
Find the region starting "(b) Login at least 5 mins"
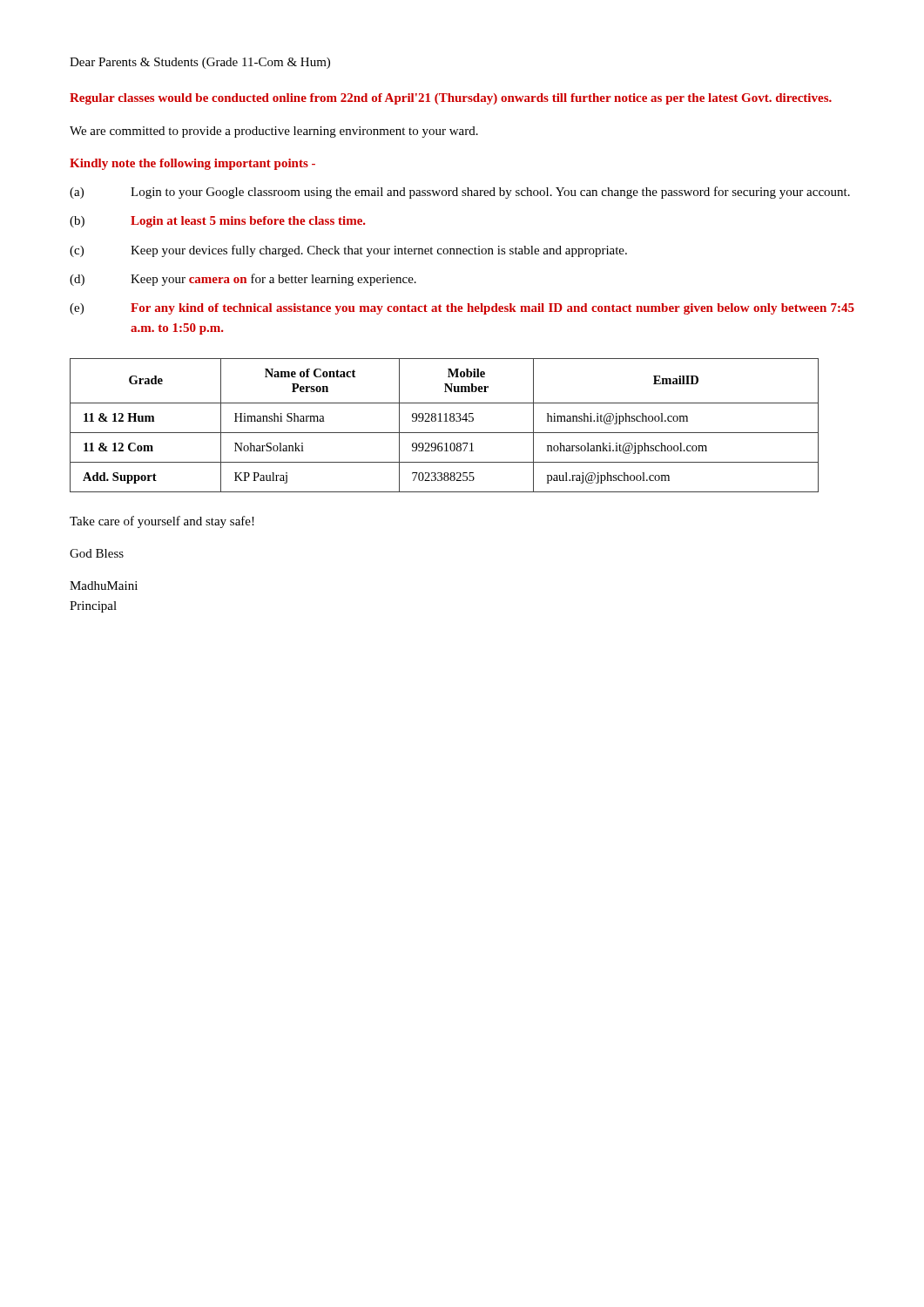tap(218, 222)
